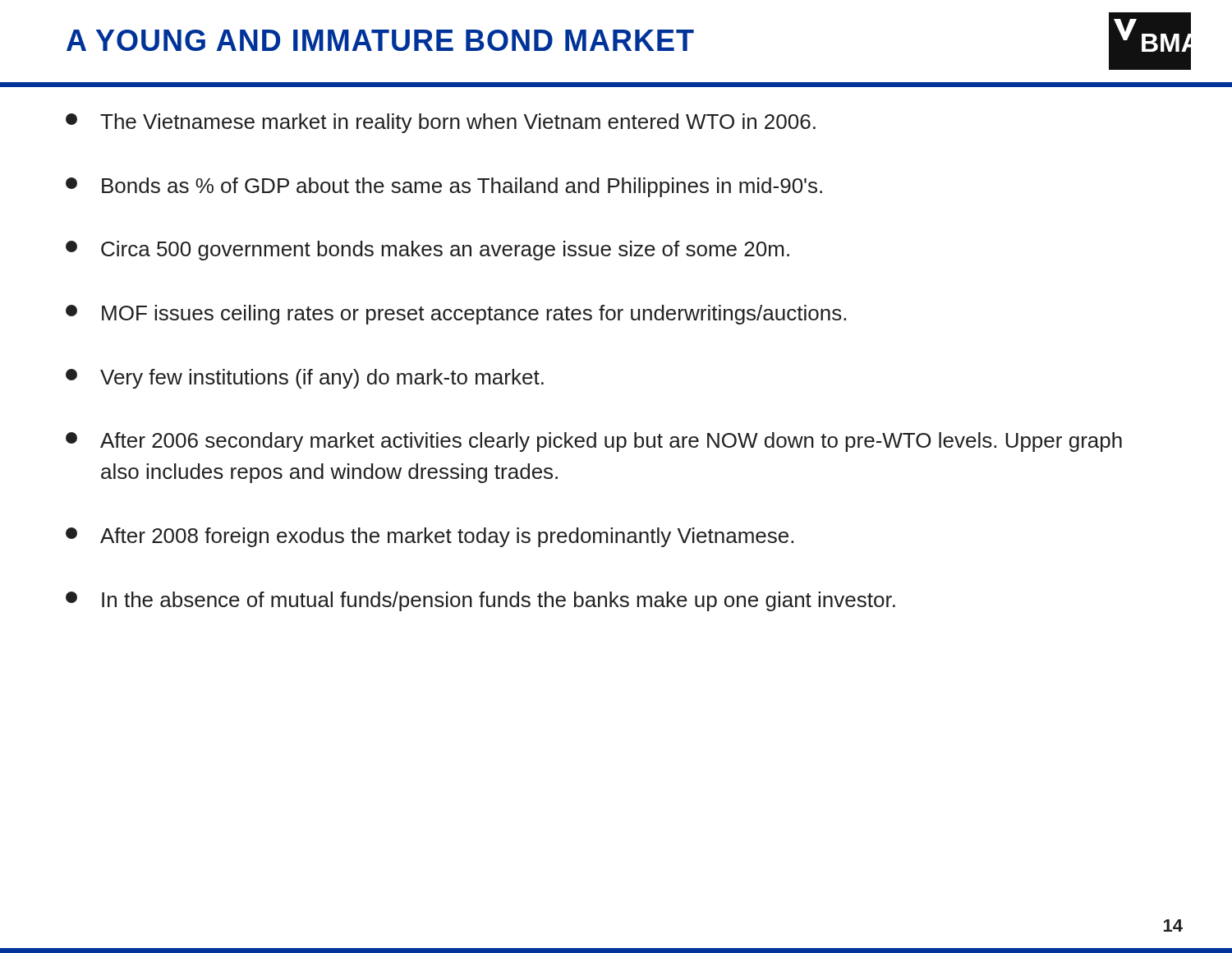Find the text block starting "The Vietnamese market in reality born"
1232x953 pixels.
pyautogui.click(x=616, y=122)
